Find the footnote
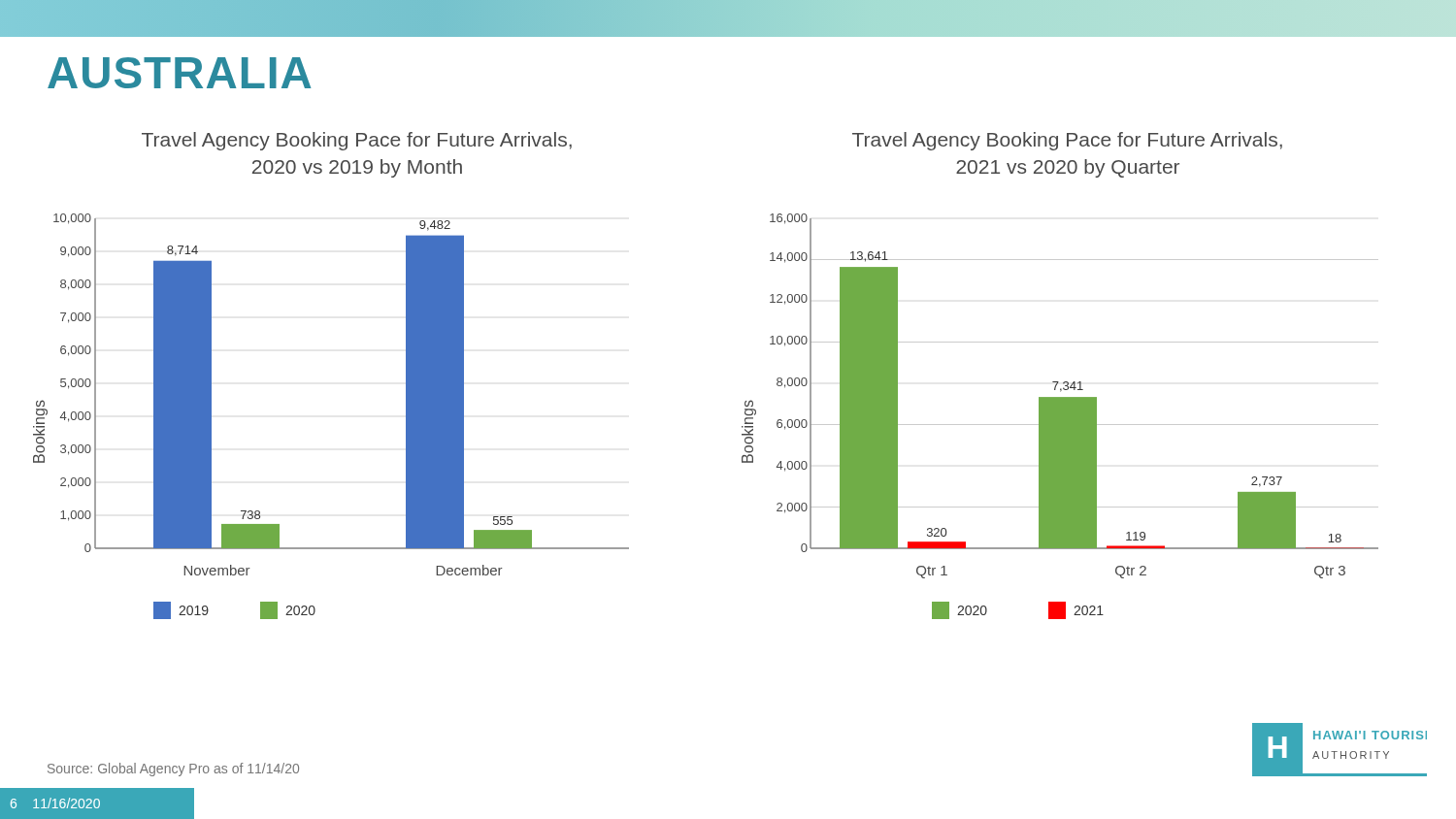Image resolution: width=1456 pixels, height=819 pixels. pyautogui.click(x=173, y=769)
